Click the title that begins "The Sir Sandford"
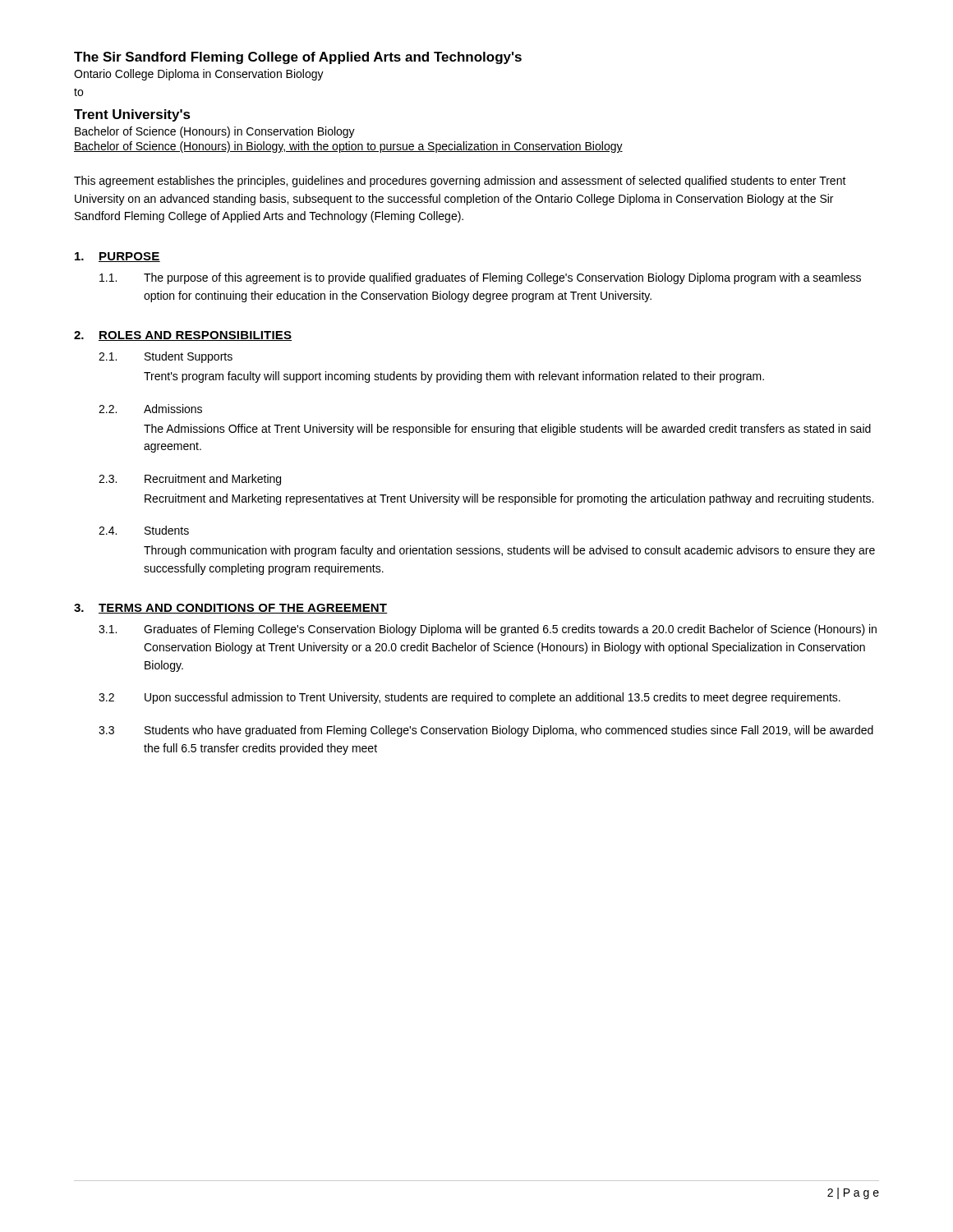The height and width of the screenshot is (1232, 953). (476, 57)
